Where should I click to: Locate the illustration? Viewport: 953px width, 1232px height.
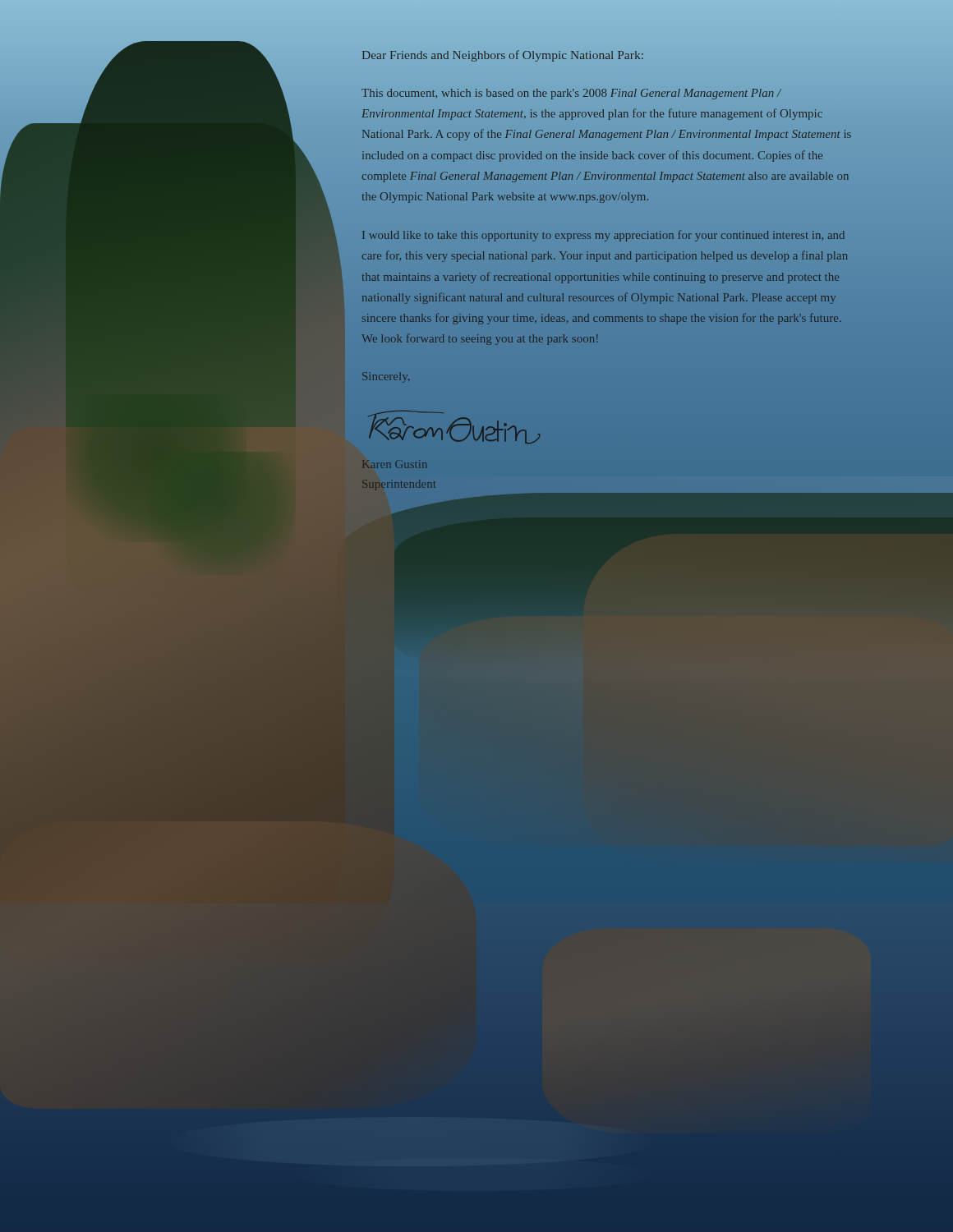click(x=608, y=423)
